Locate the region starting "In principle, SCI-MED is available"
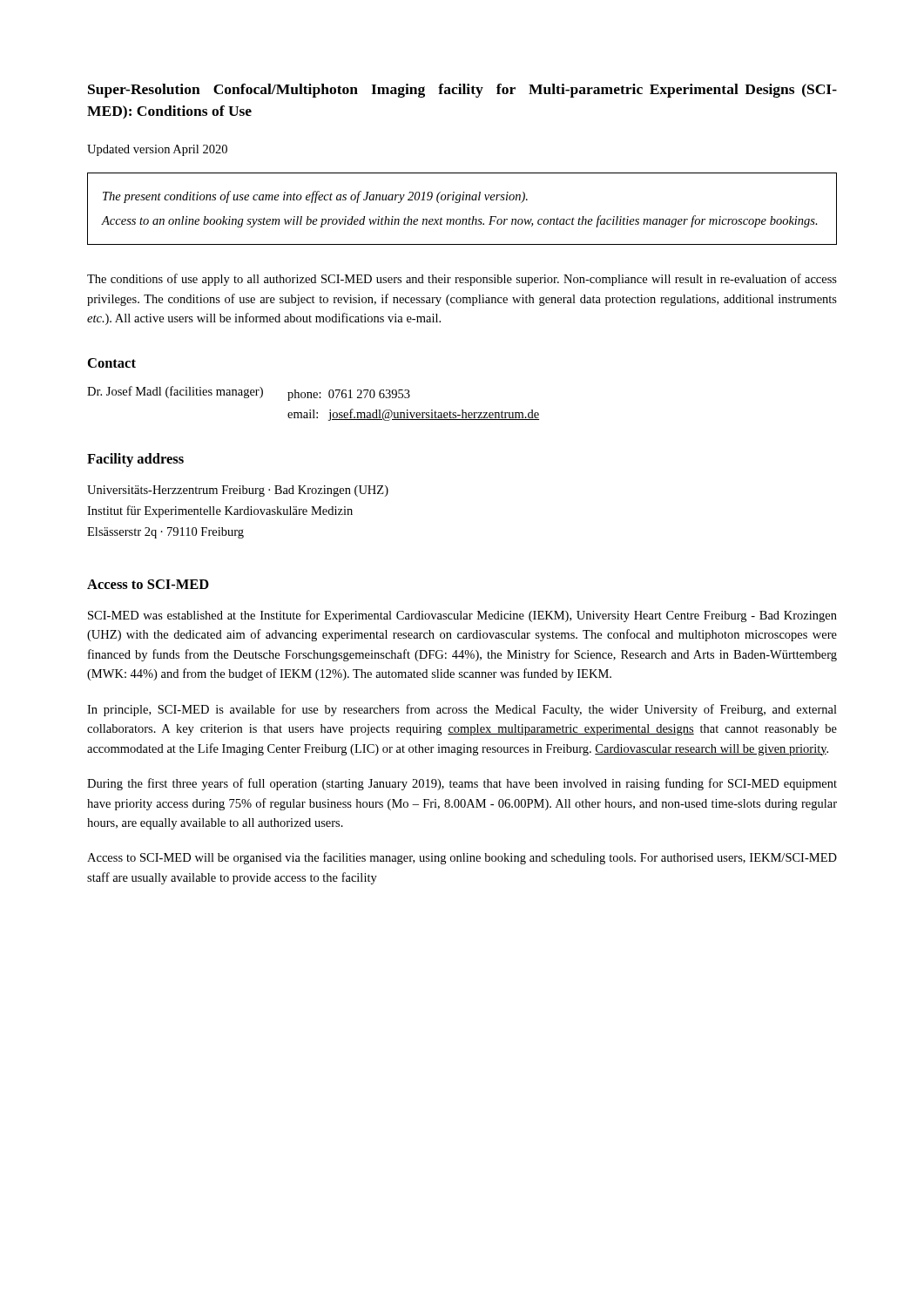 tap(462, 729)
